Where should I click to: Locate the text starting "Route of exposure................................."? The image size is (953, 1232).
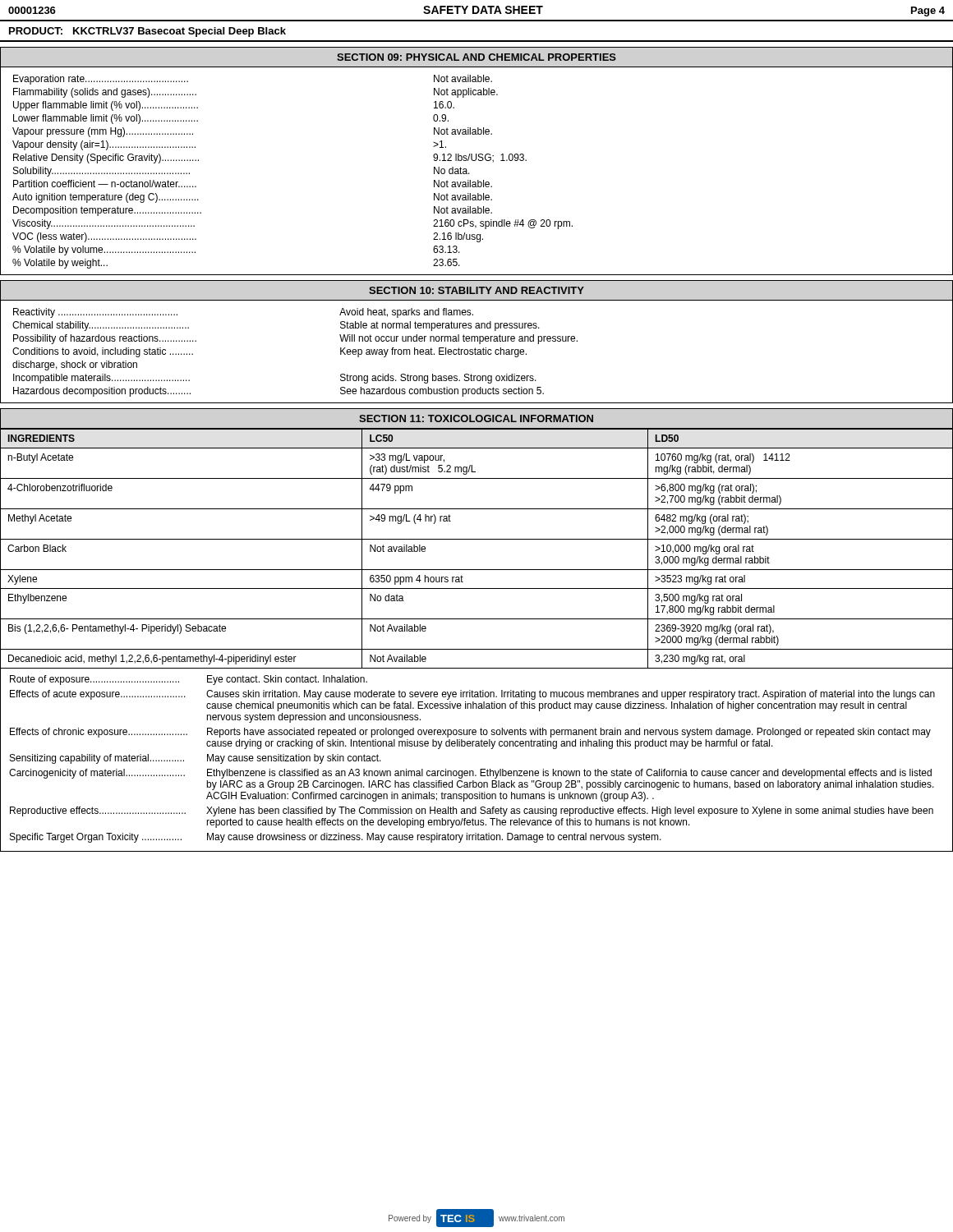476,679
